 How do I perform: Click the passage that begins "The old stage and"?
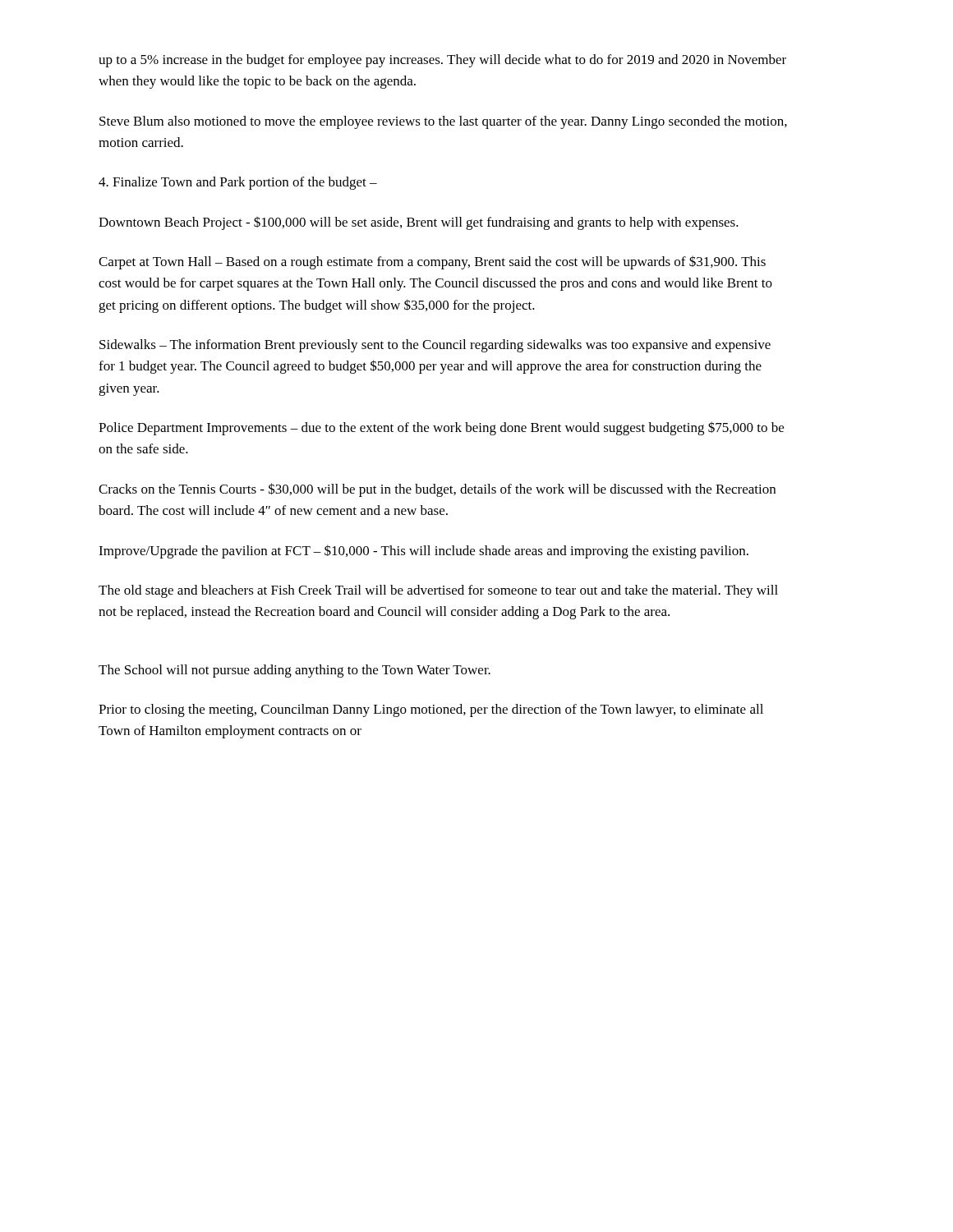coord(438,601)
